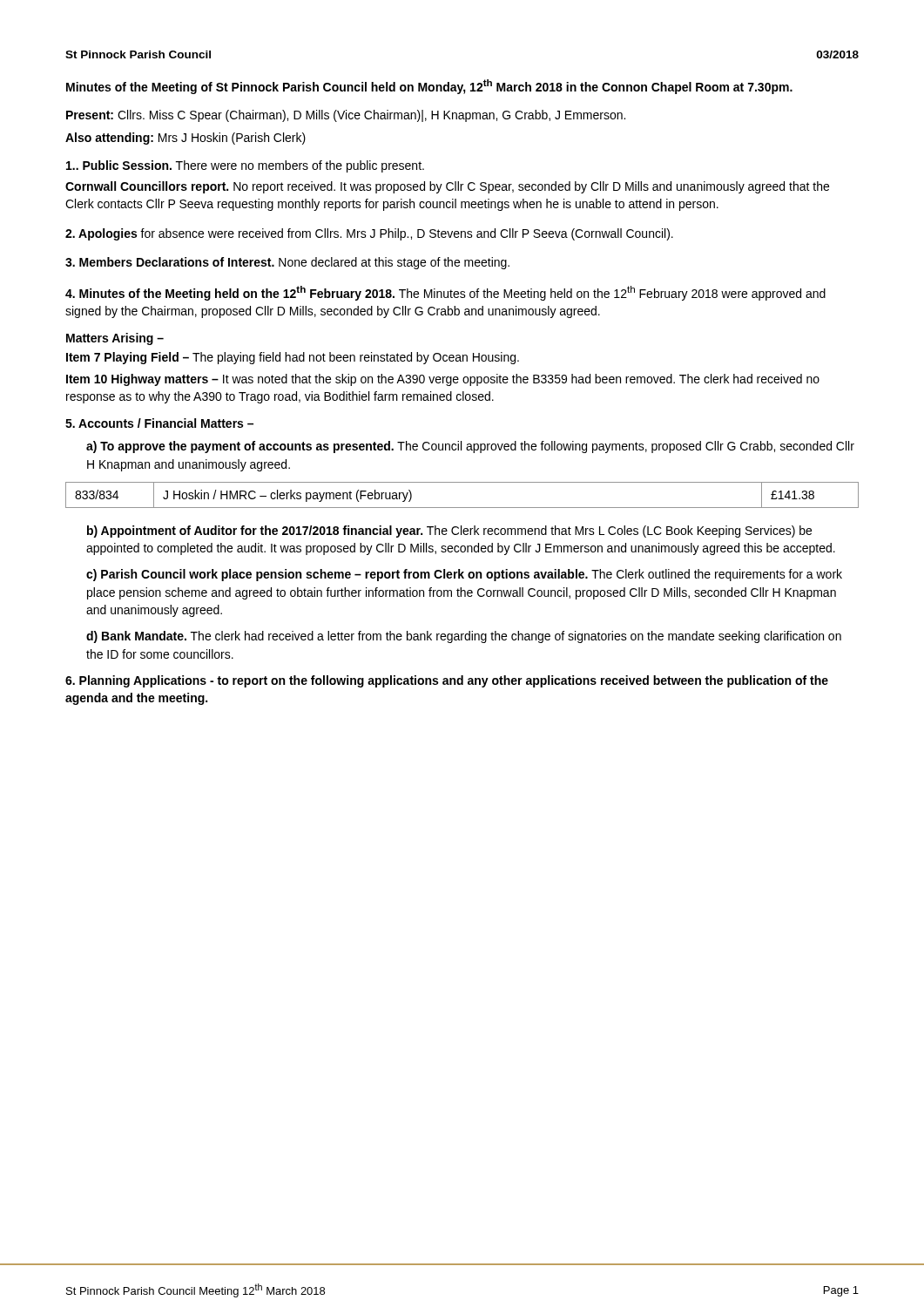This screenshot has width=924, height=1307.
Task: Navigate to the passage starting "d) Bank Mandate. The clerk had"
Action: [464, 645]
